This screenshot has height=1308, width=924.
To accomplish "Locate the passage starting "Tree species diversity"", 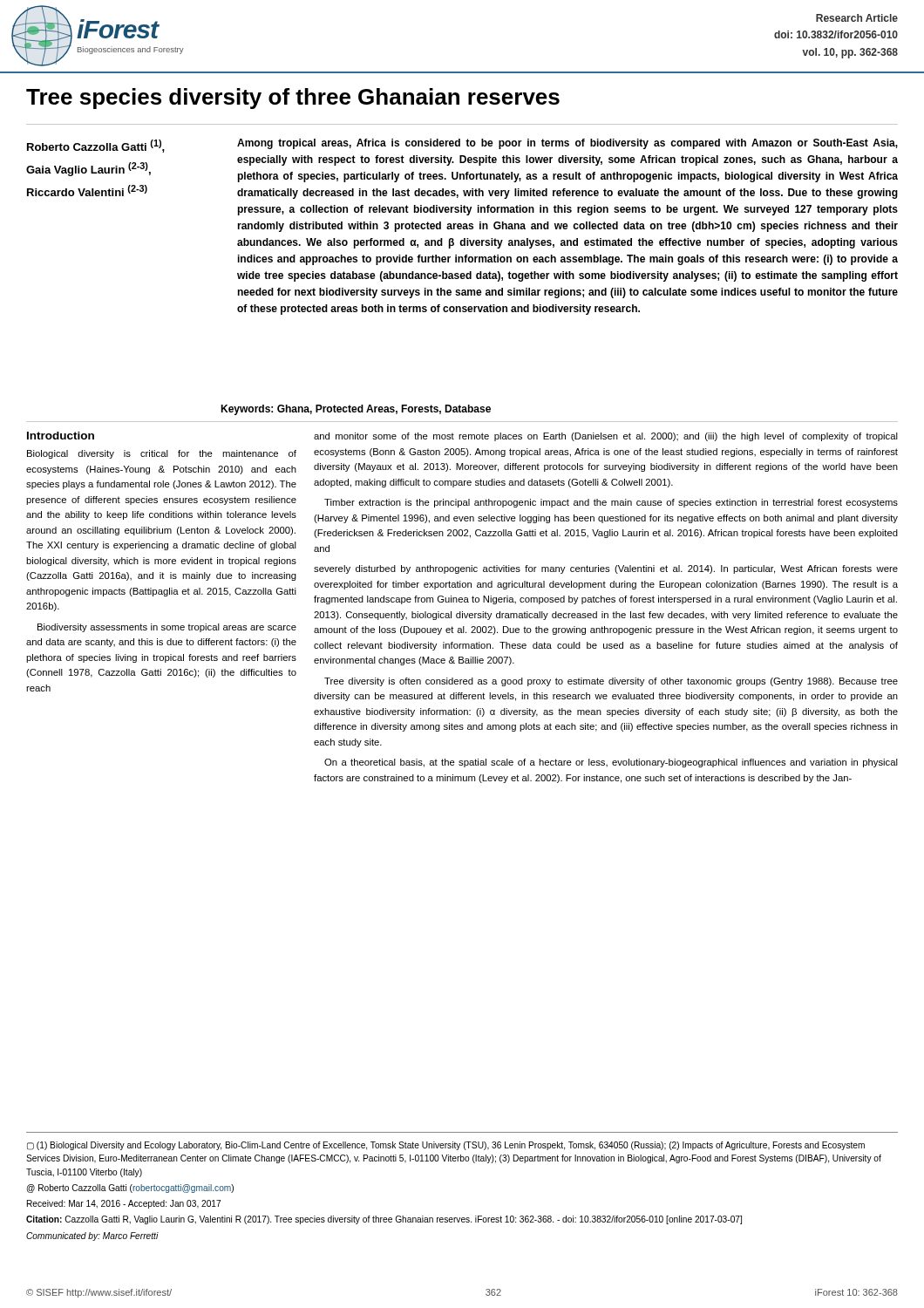I will [x=293, y=97].
